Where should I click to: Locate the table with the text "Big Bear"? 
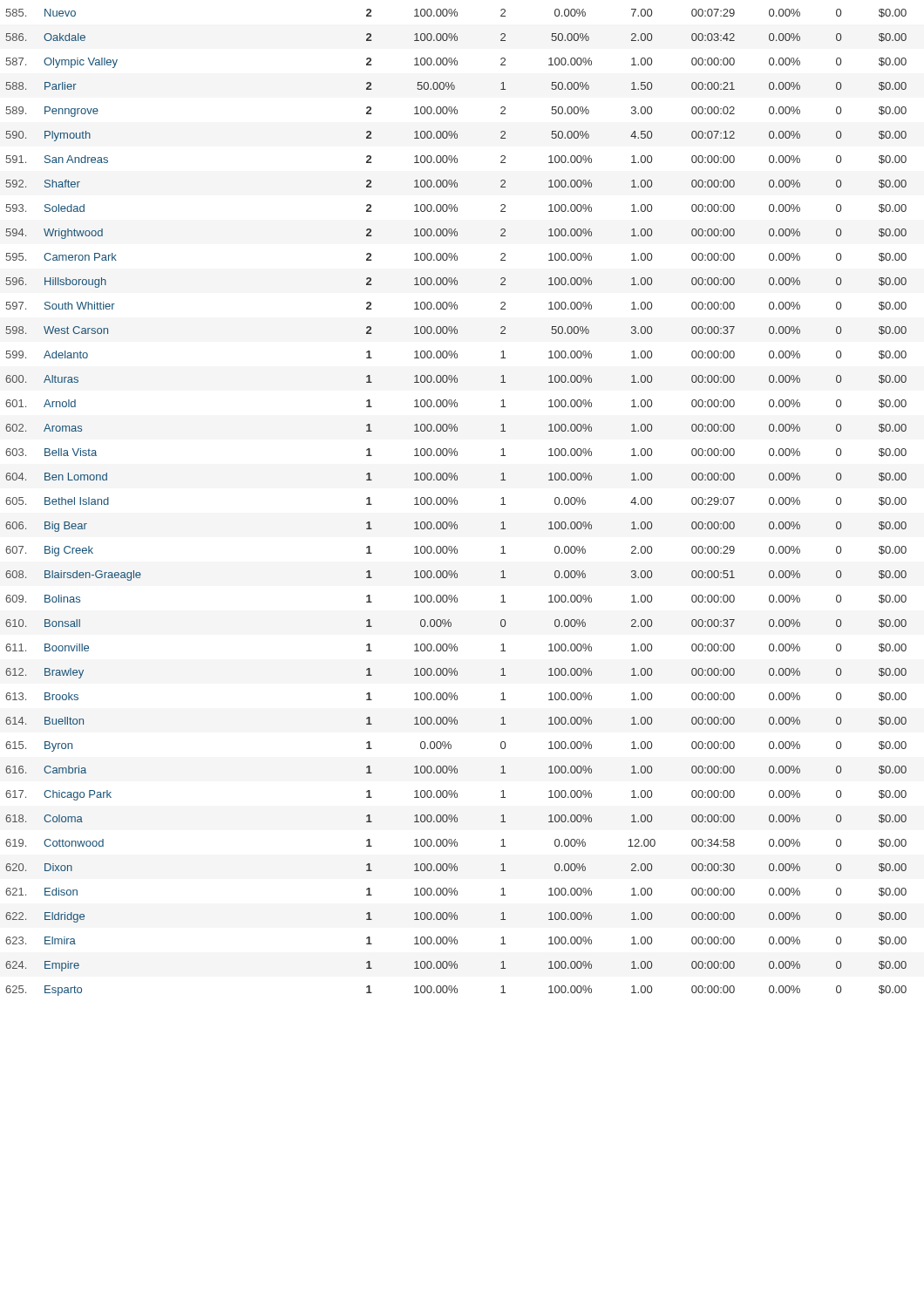[x=462, y=501]
